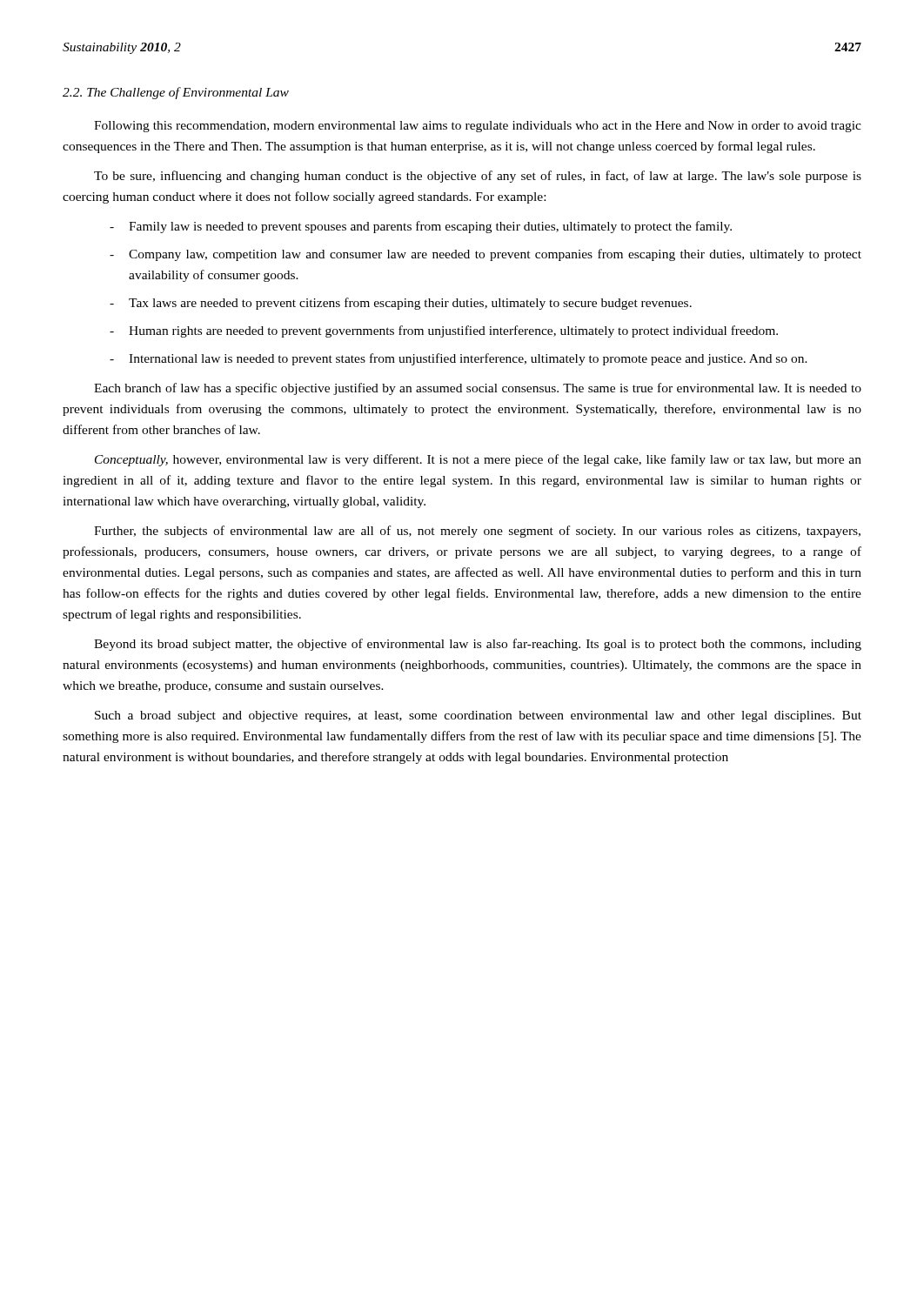Viewport: 924px width, 1305px height.
Task: Navigate to the passage starting "- Family law is needed to prevent spouses"
Action: tap(485, 226)
